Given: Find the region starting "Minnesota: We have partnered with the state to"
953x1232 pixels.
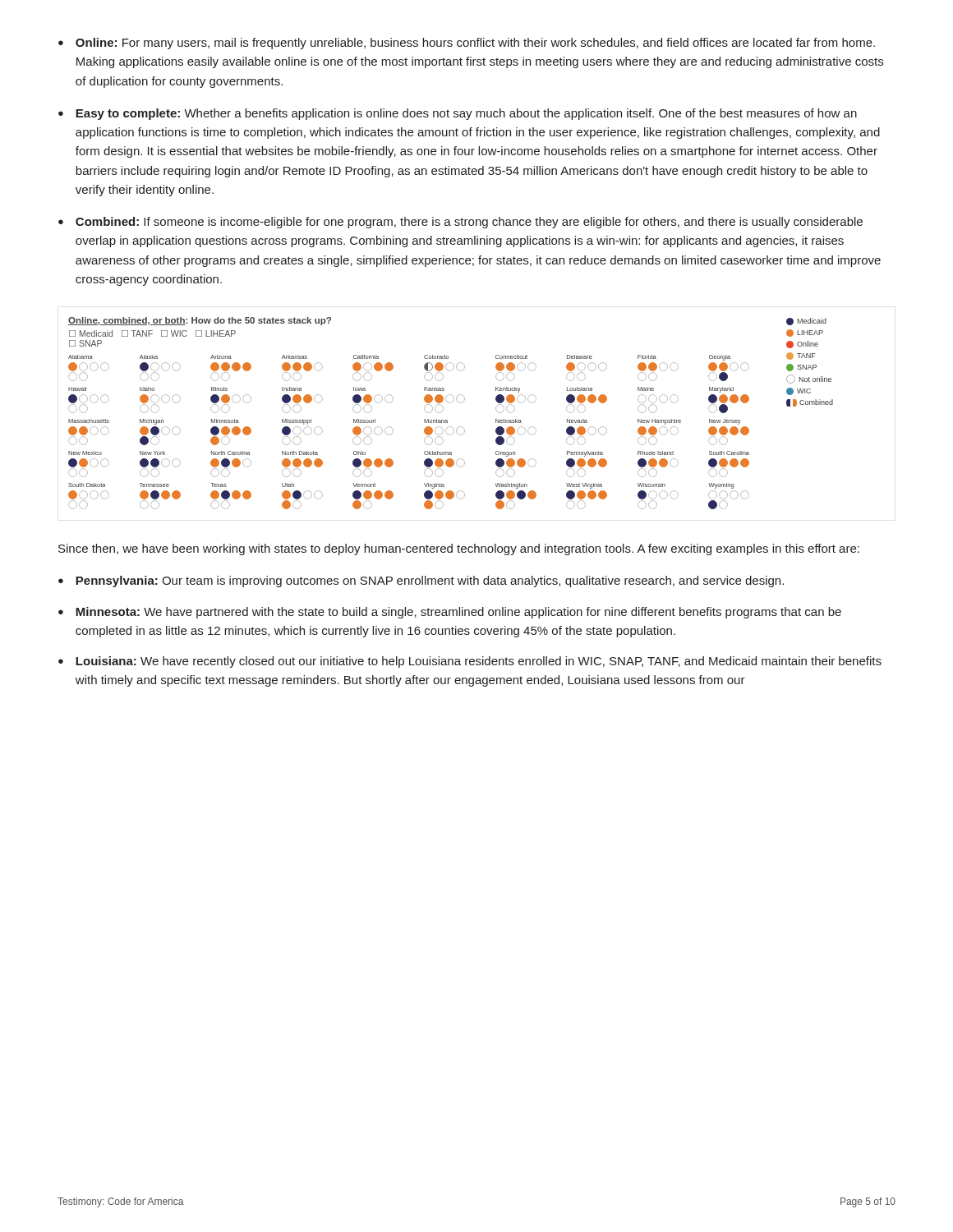Looking at the screenshot, I should coord(486,621).
